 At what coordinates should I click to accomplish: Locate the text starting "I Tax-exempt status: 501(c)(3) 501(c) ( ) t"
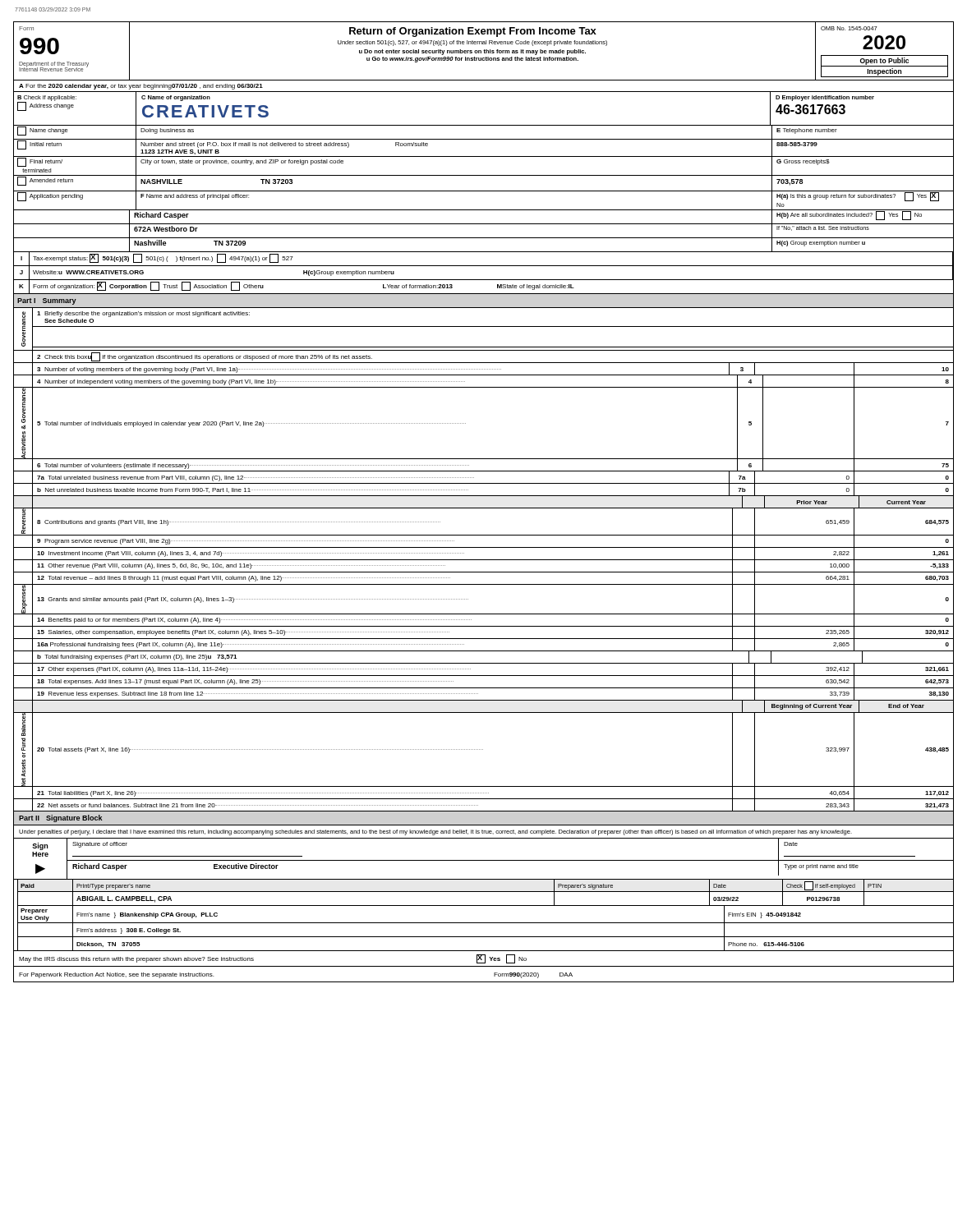tap(484, 259)
